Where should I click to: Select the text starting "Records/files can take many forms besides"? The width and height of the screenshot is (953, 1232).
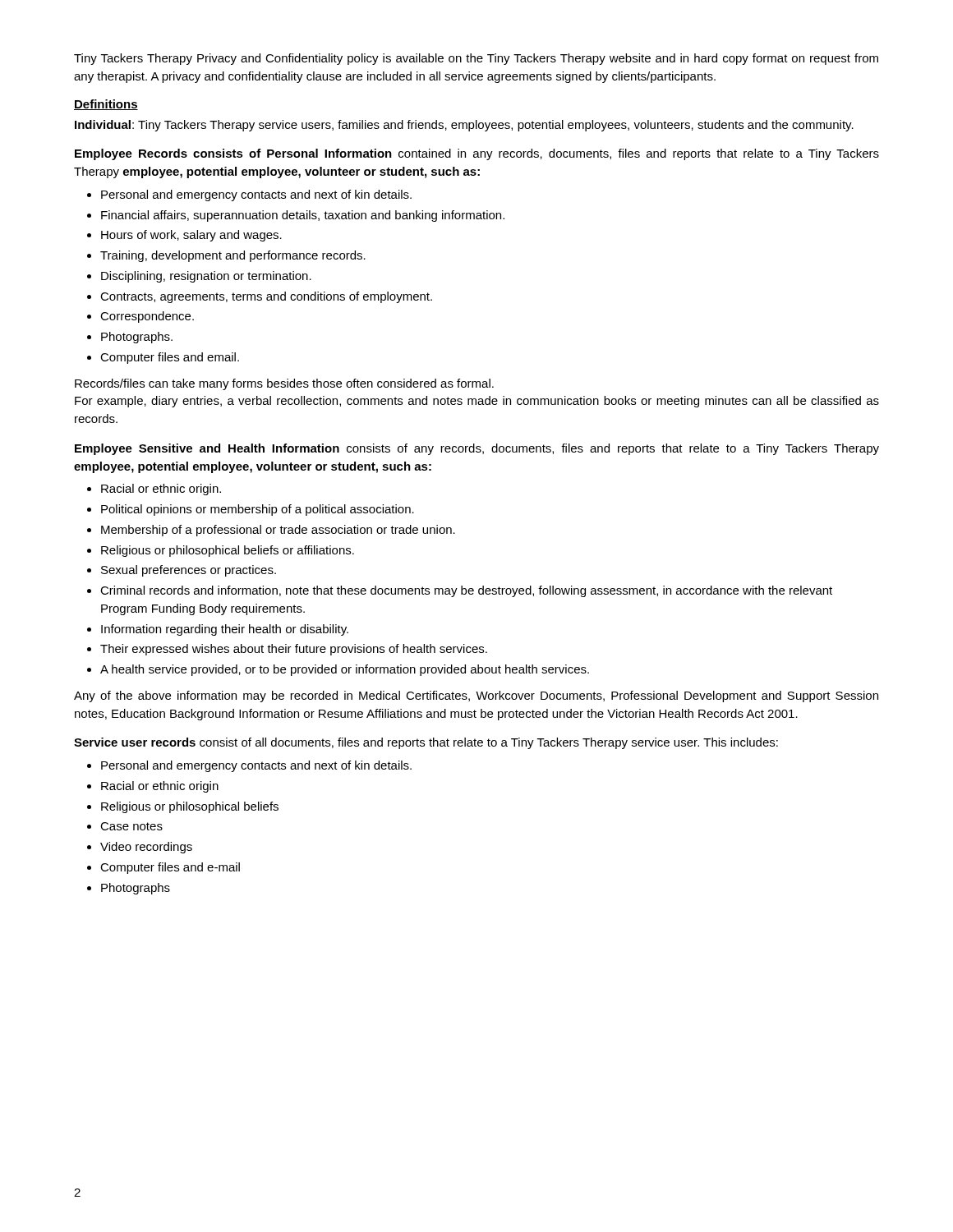click(476, 401)
